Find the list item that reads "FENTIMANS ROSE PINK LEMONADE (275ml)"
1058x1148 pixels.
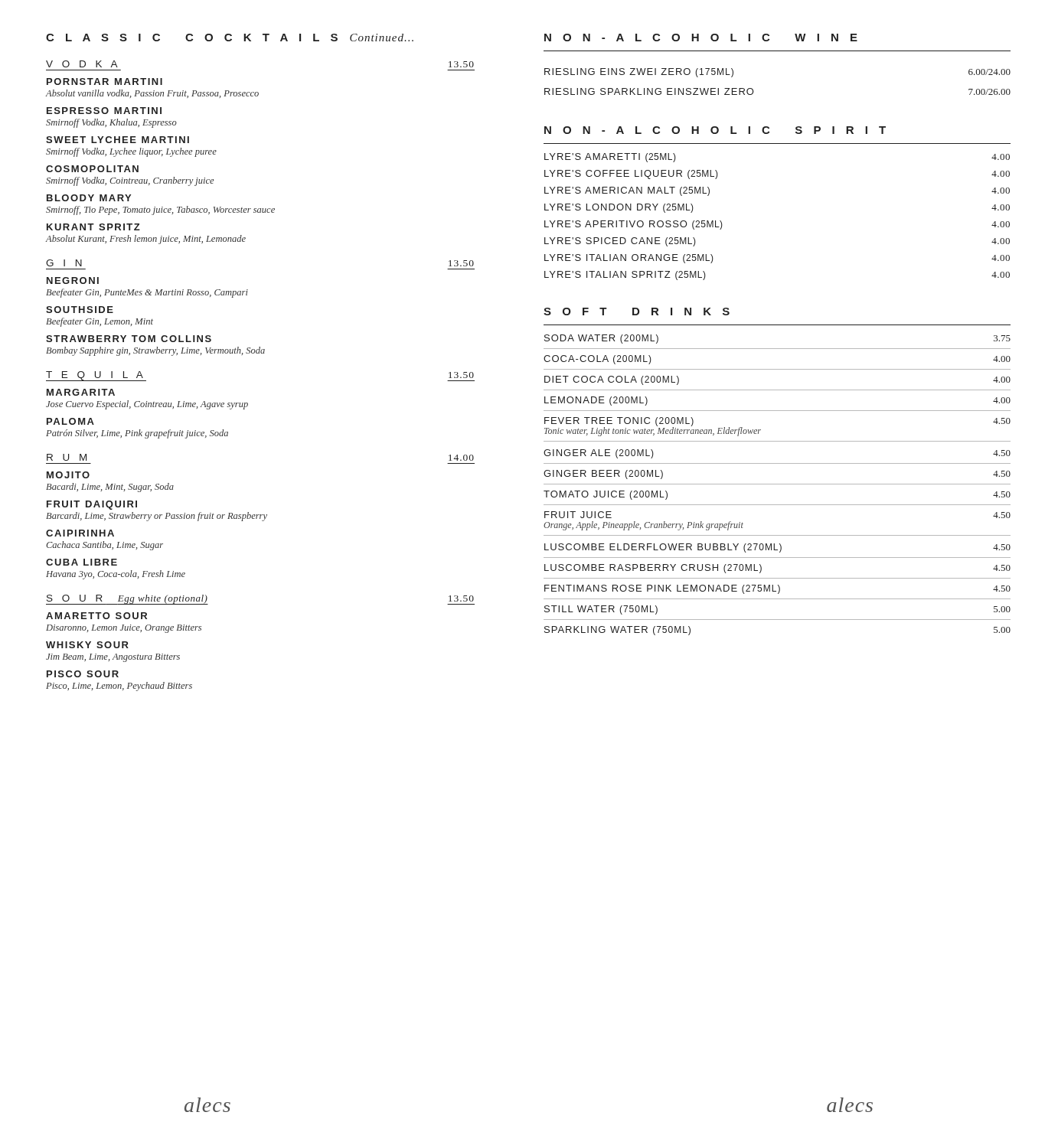(x=777, y=589)
